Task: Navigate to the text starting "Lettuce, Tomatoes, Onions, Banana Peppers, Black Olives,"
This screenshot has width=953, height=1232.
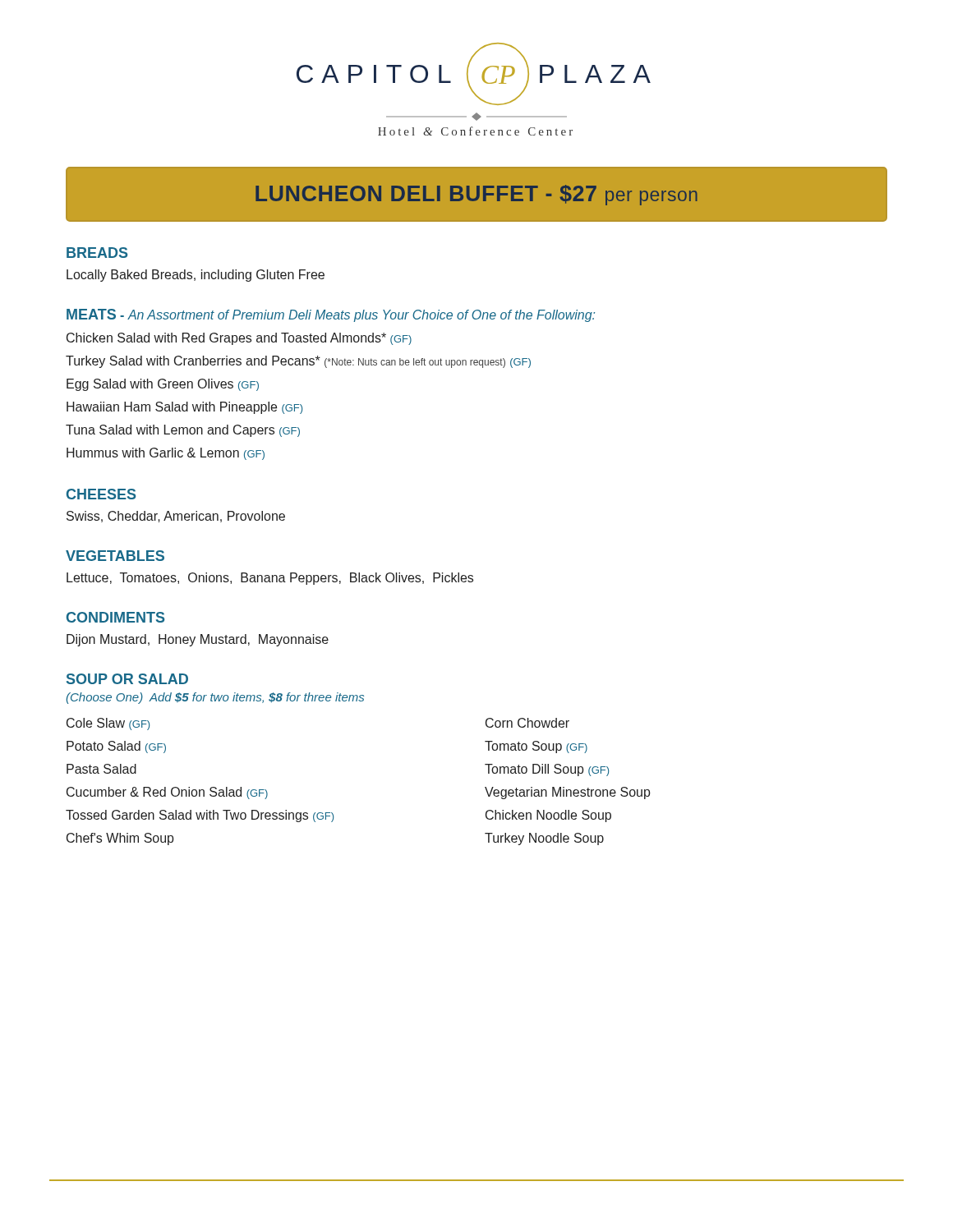Action: pos(270,578)
